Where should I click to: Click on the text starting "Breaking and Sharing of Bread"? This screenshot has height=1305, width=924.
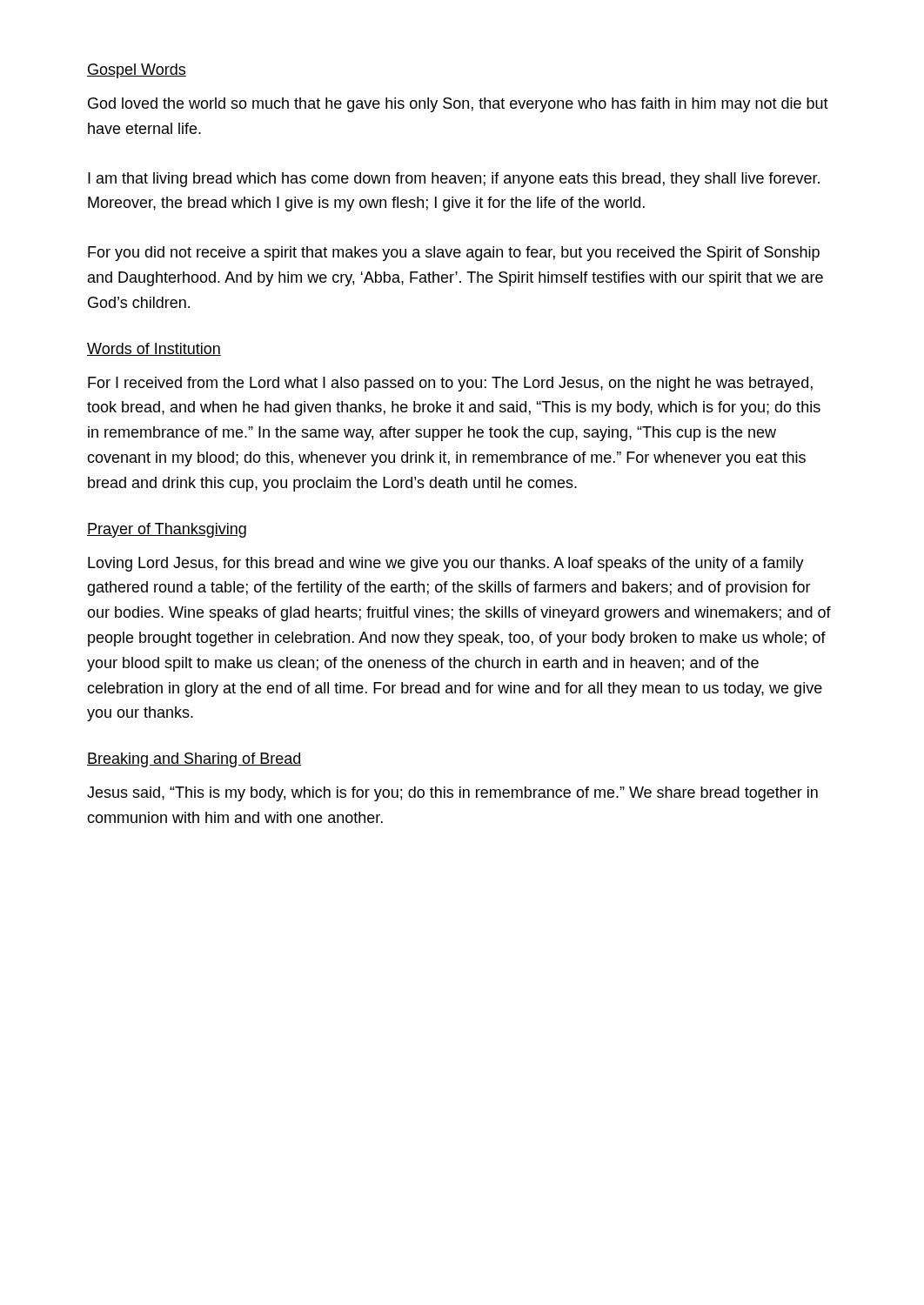tap(194, 759)
